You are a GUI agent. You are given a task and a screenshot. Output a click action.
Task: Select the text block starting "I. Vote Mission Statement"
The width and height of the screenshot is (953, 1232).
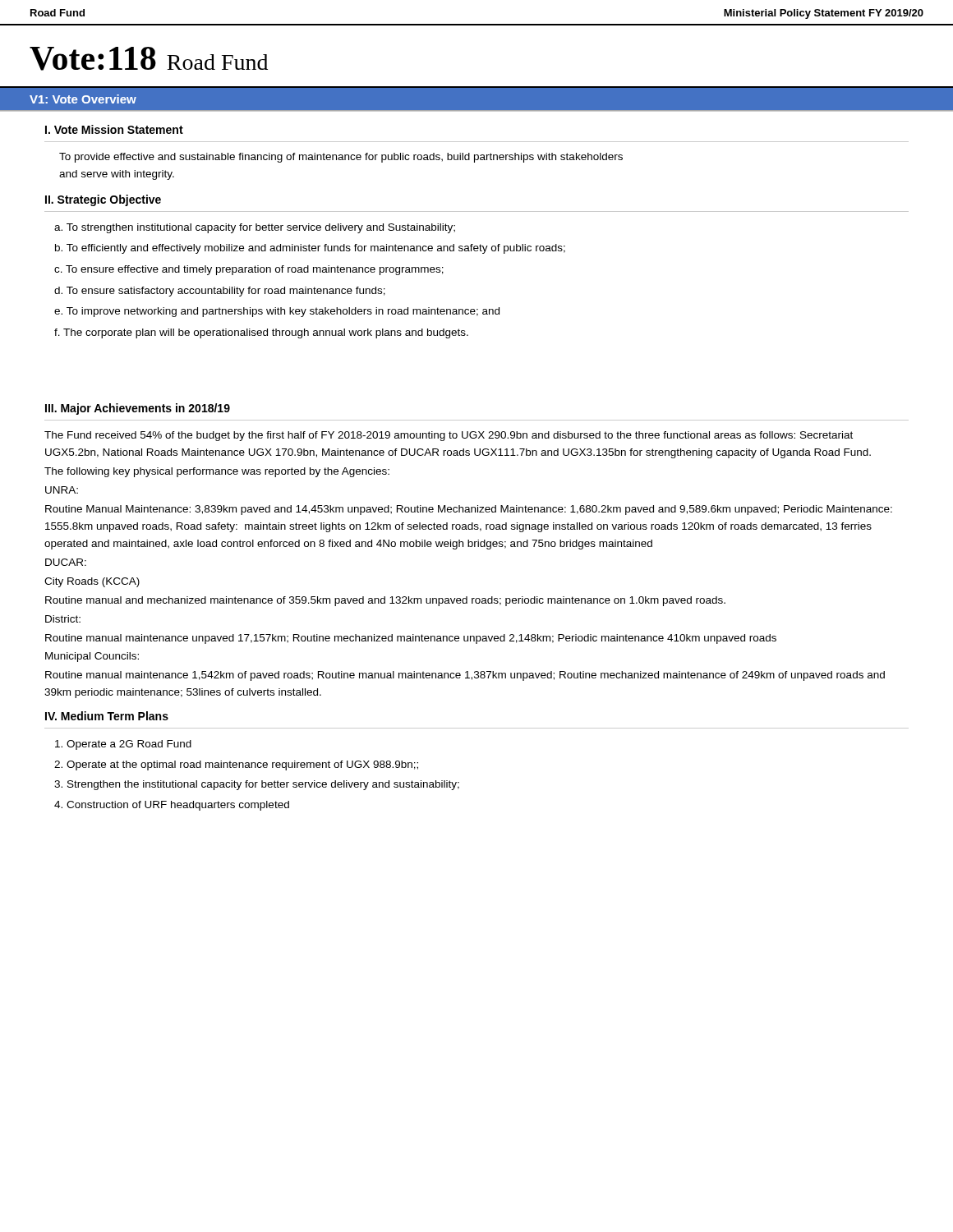pyautogui.click(x=114, y=130)
